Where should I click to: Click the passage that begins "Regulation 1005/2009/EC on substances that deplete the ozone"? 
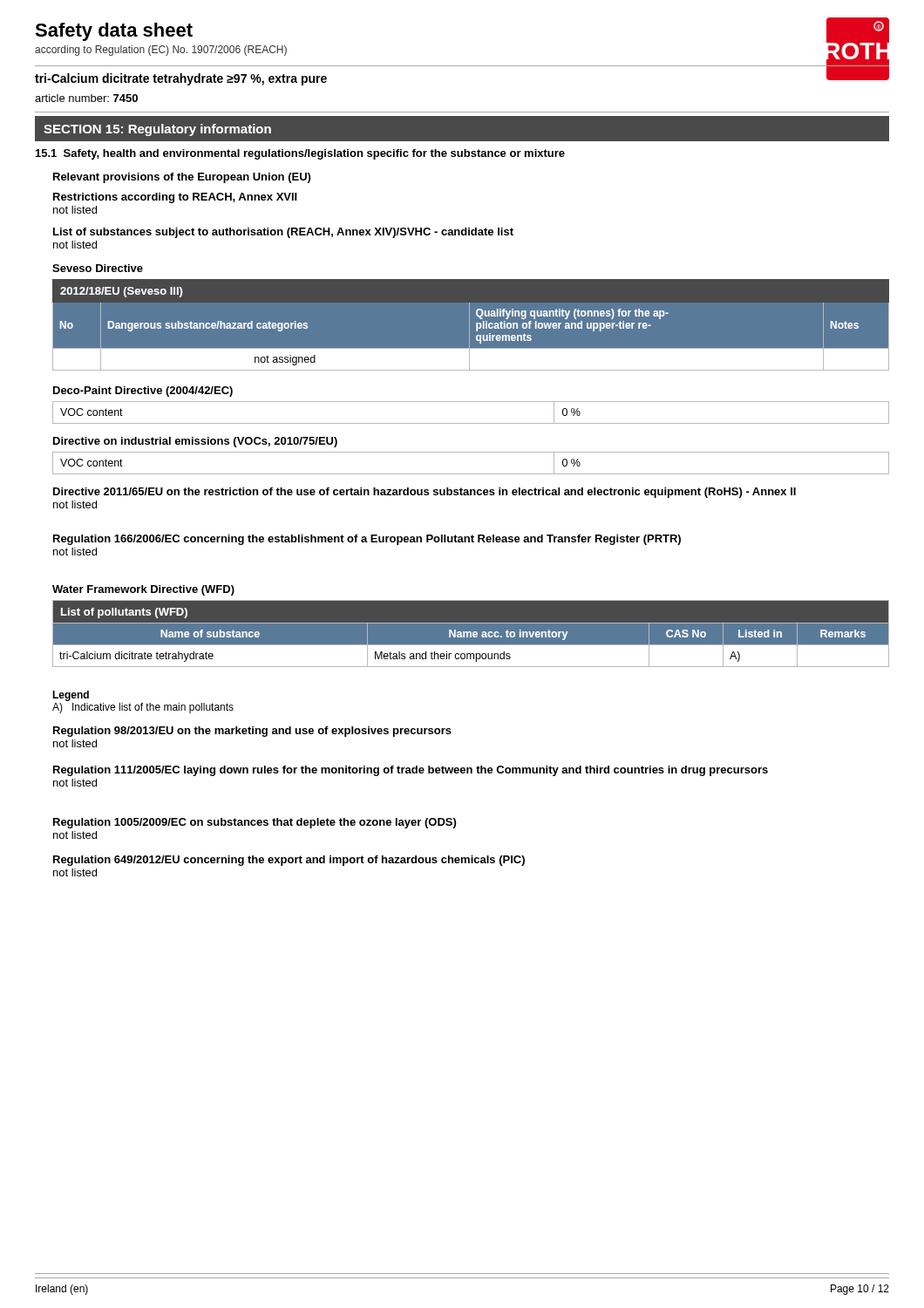click(x=254, y=828)
